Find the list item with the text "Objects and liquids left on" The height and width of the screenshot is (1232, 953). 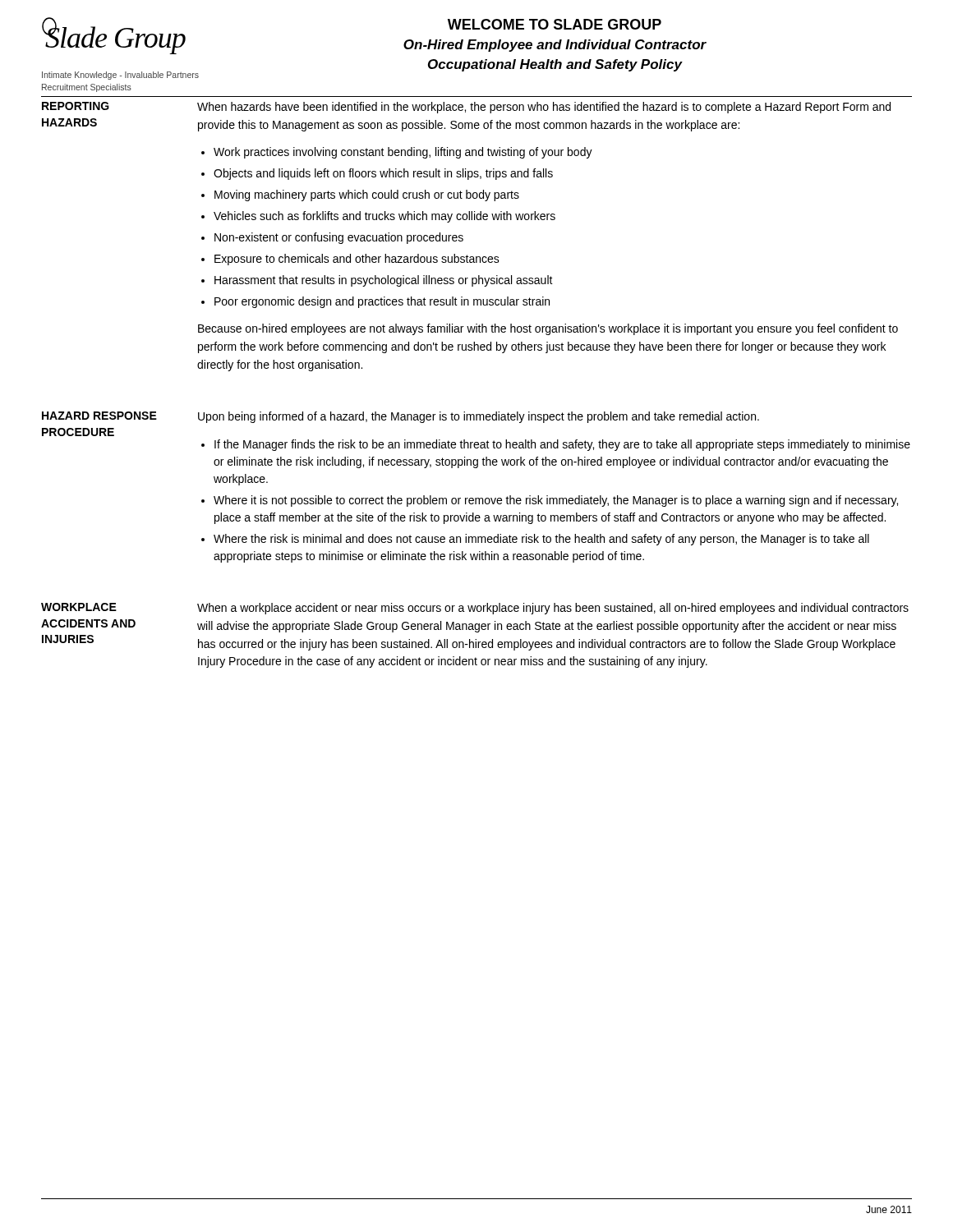tap(383, 174)
